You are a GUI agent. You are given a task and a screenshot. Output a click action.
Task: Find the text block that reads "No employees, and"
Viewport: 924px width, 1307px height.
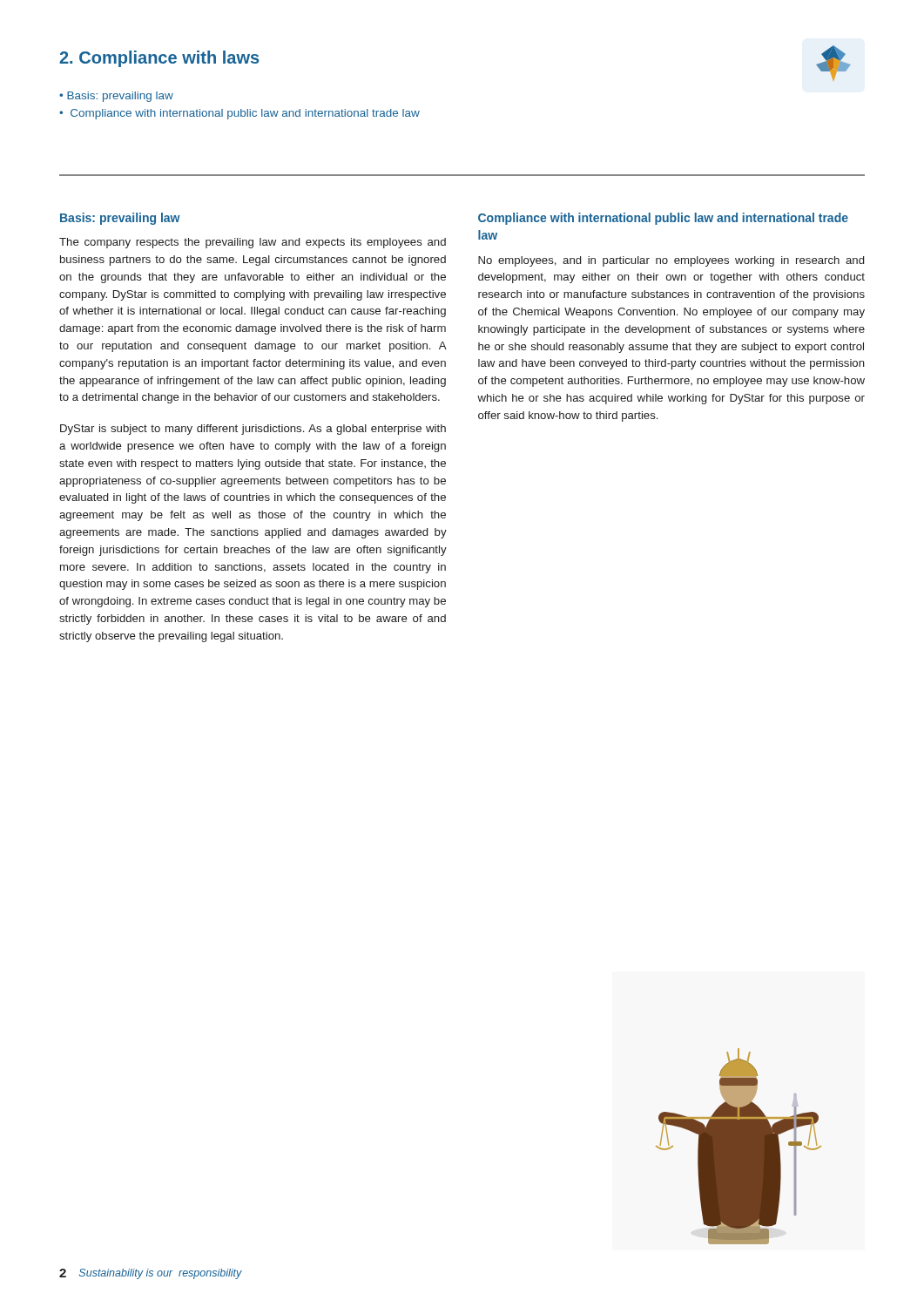tap(671, 338)
